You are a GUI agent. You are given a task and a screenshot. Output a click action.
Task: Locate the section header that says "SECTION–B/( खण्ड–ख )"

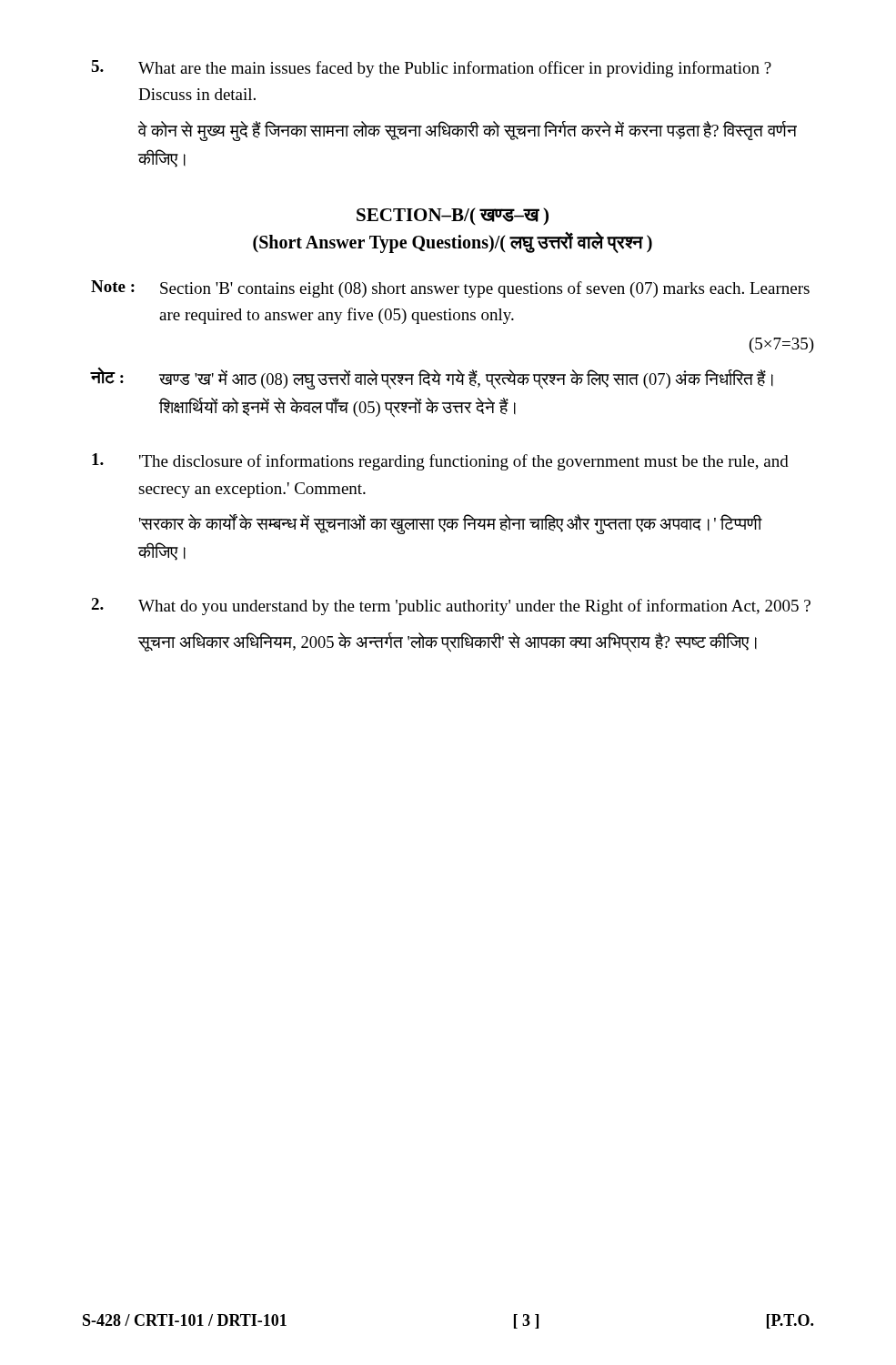[453, 215]
